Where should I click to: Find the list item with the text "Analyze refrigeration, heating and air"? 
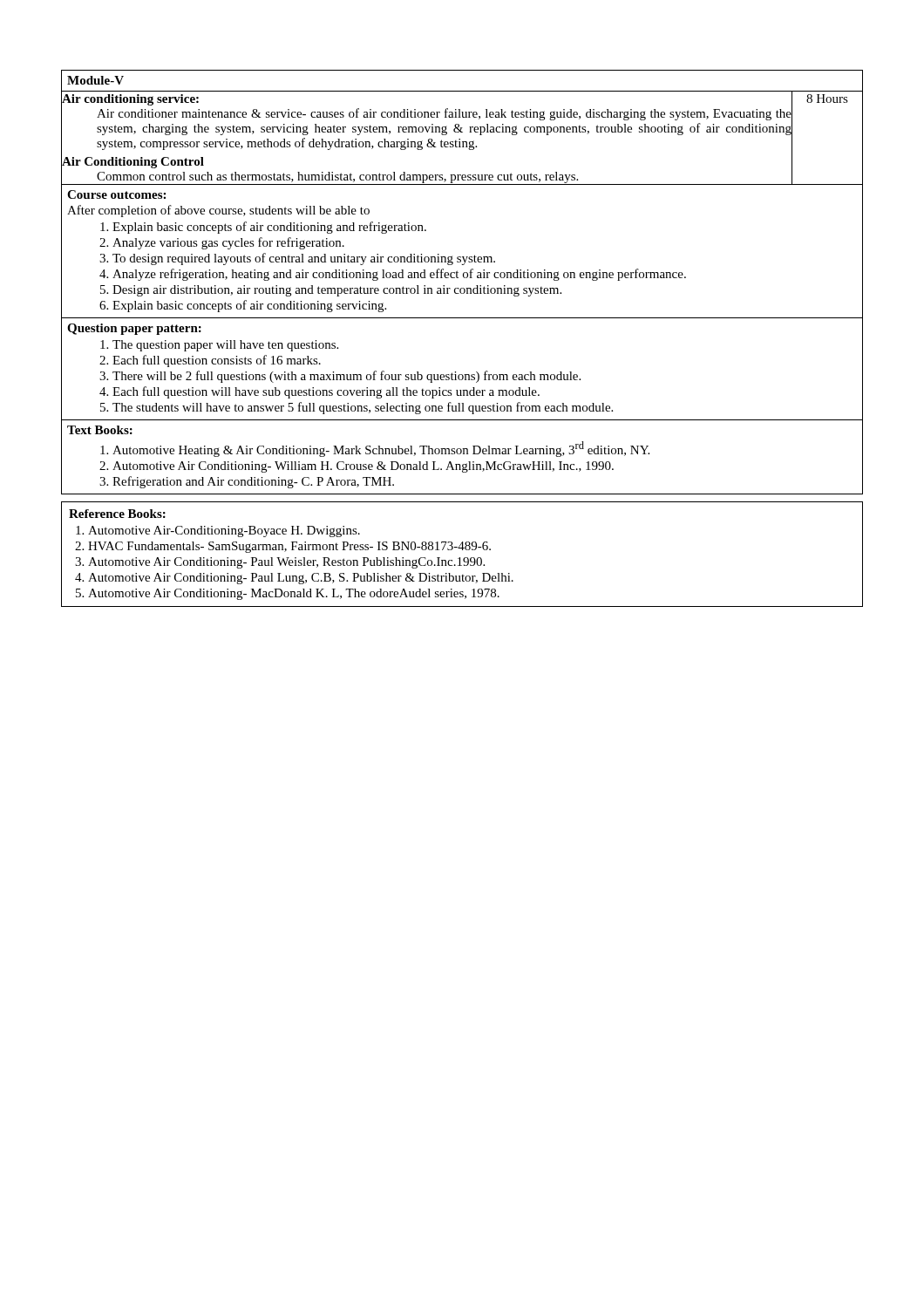pos(400,274)
